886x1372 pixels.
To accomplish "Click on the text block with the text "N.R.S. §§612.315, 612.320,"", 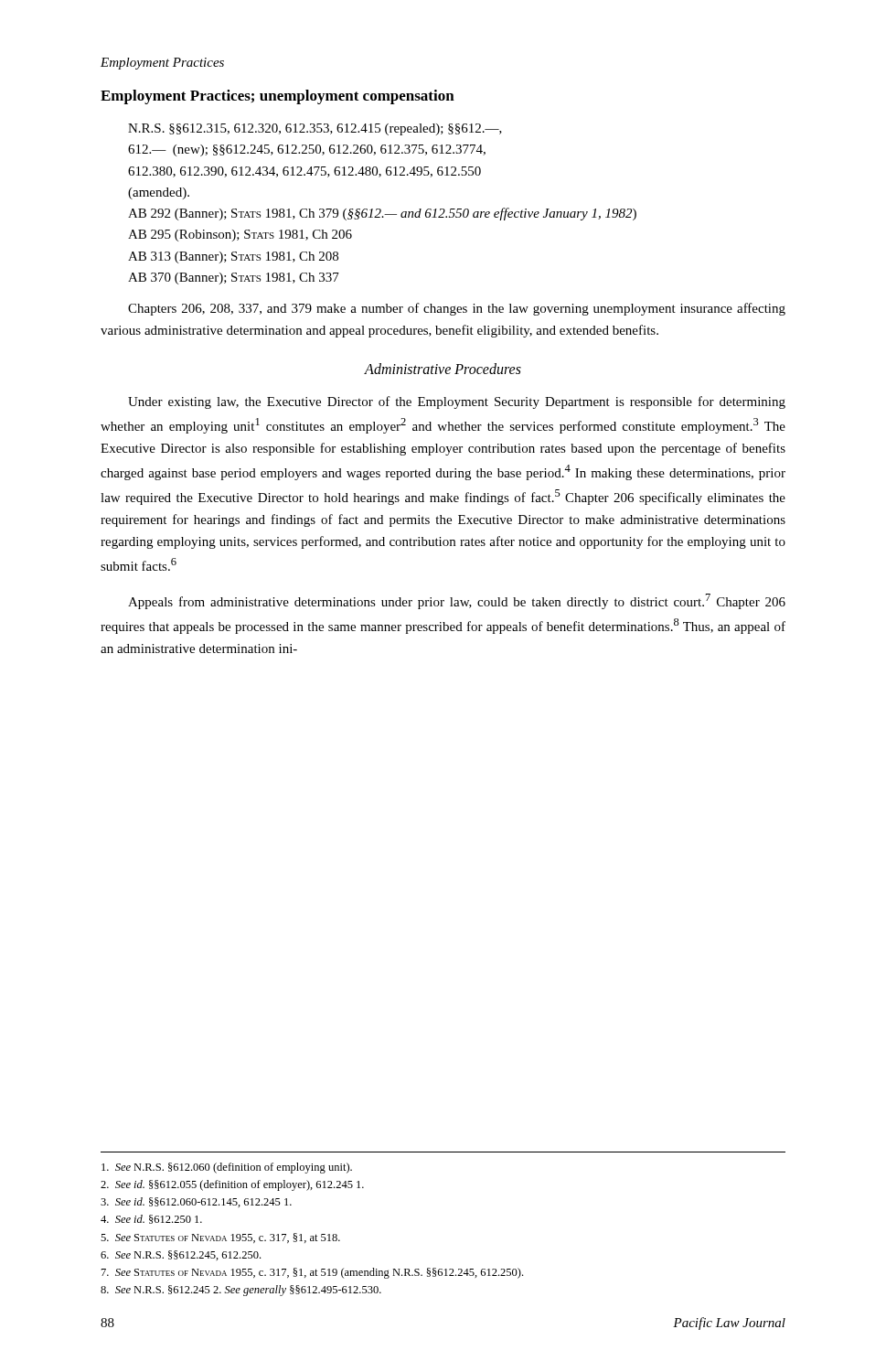I will click(x=382, y=203).
